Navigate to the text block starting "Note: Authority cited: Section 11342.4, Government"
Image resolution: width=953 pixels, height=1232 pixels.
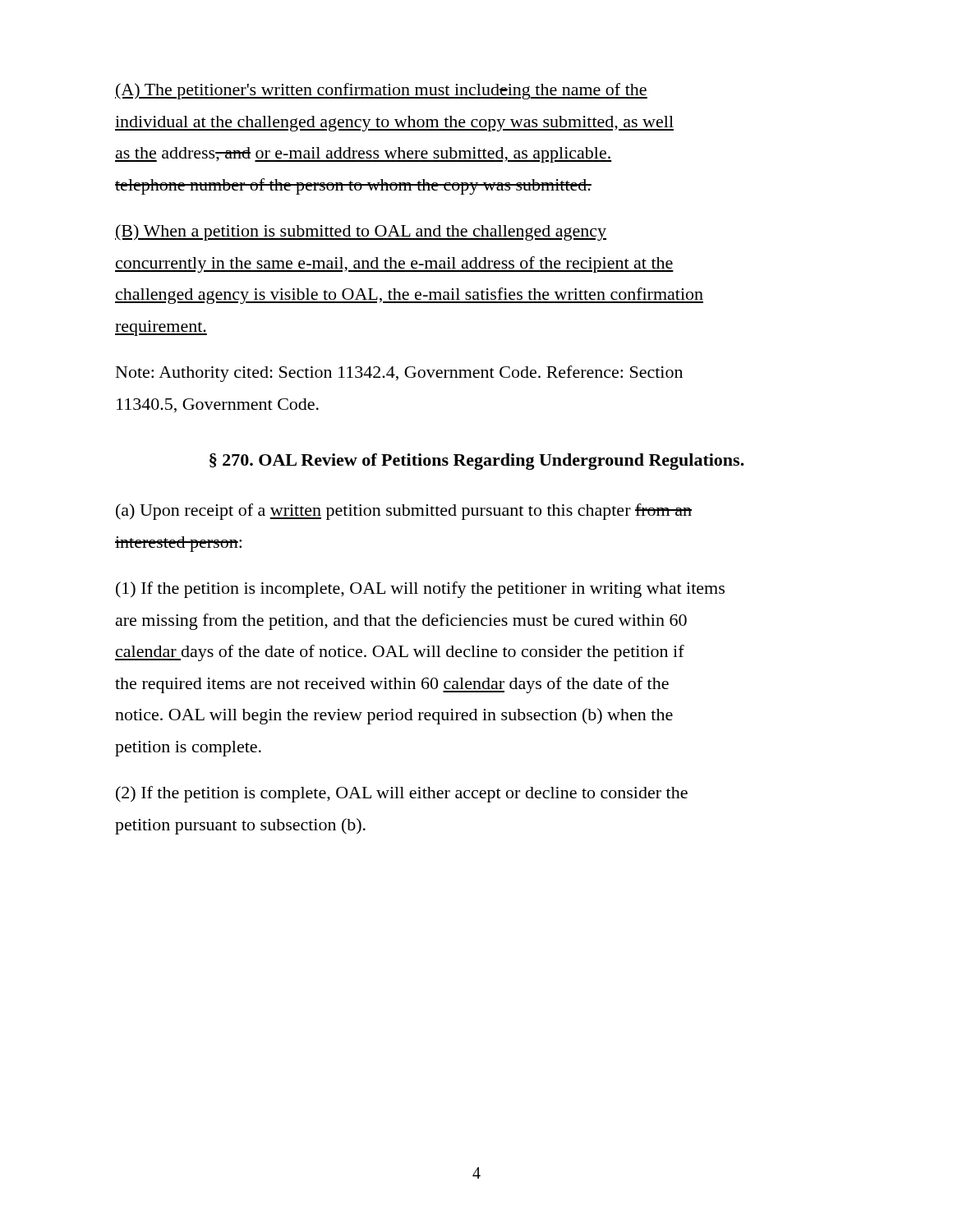(476, 388)
